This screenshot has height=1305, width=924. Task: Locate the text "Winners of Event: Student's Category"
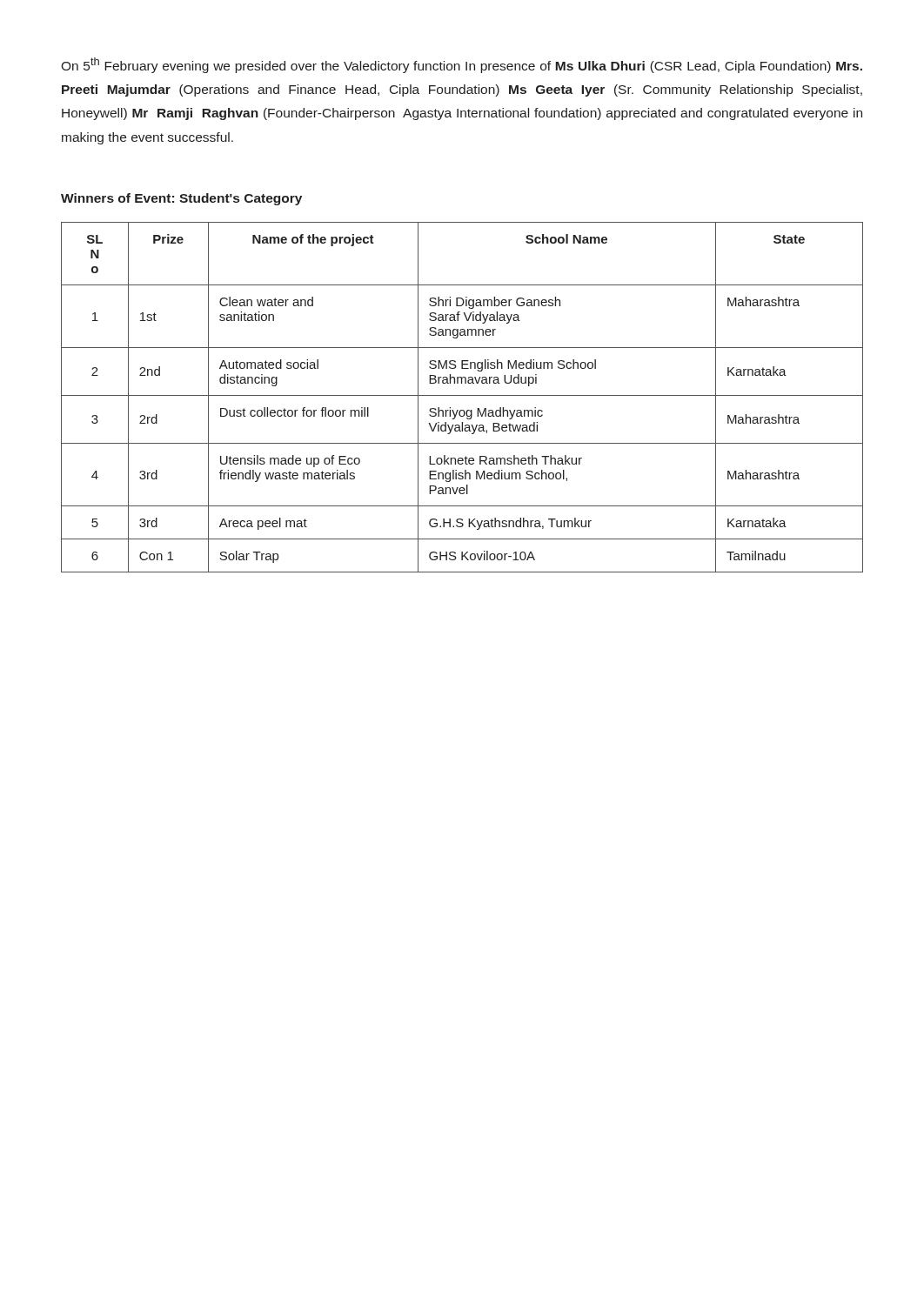tap(182, 198)
